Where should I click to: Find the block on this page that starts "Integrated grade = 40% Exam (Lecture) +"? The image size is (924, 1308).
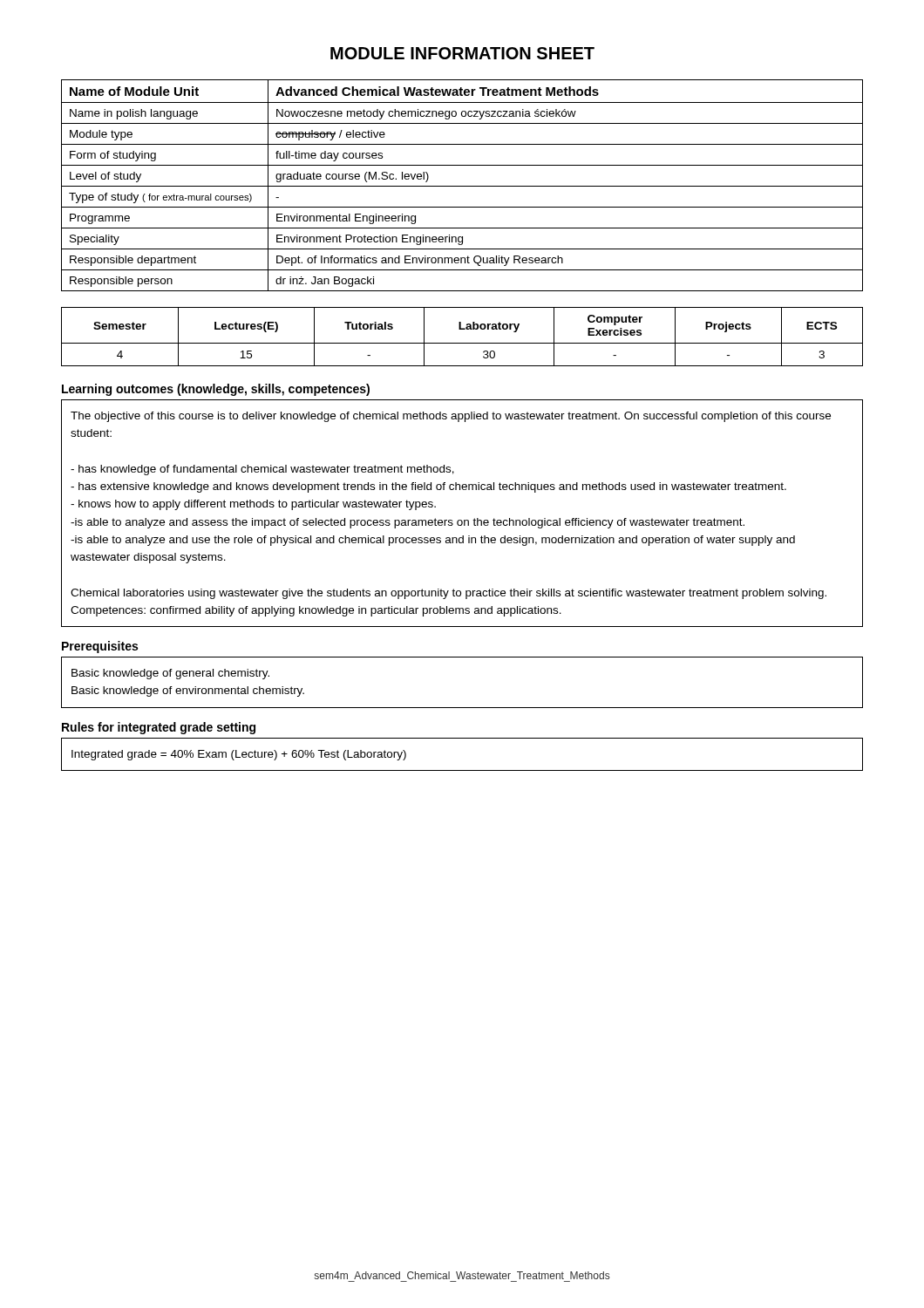click(239, 753)
